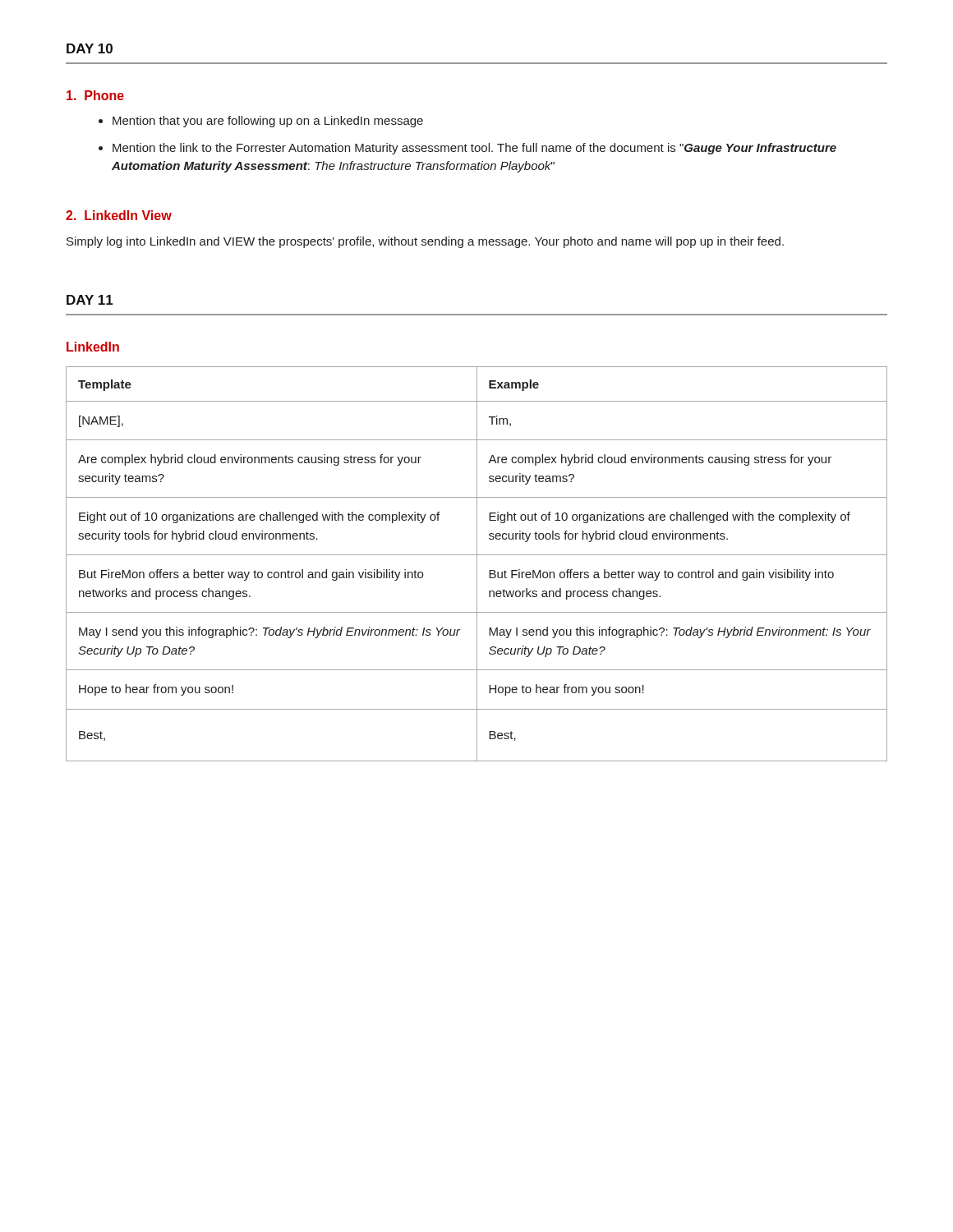Image resolution: width=953 pixels, height=1232 pixels.
Task: Select the text block starting "2. LinkedIn View"
Action: tap(119, 215)
